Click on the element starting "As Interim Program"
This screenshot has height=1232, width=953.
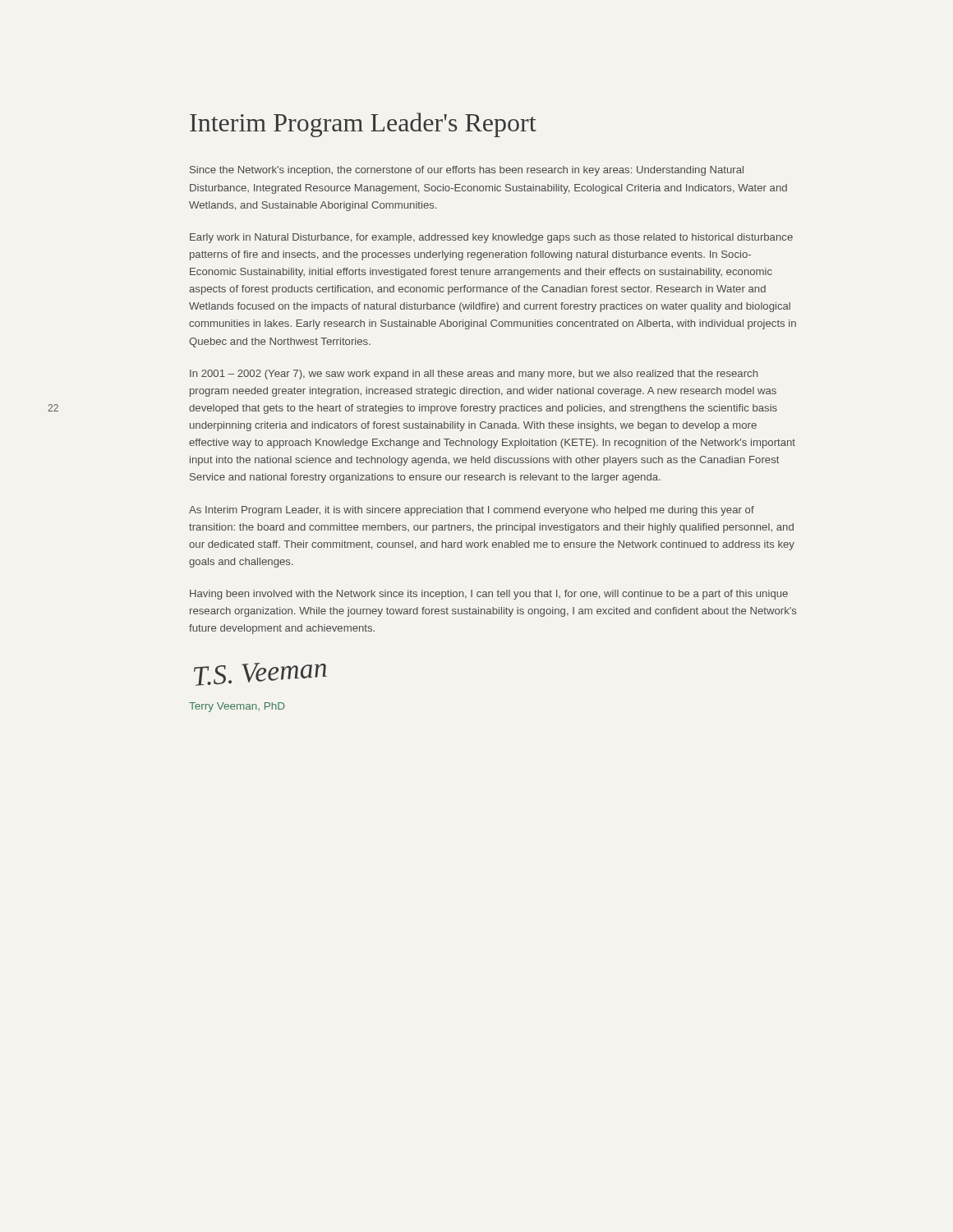[493, 535]
